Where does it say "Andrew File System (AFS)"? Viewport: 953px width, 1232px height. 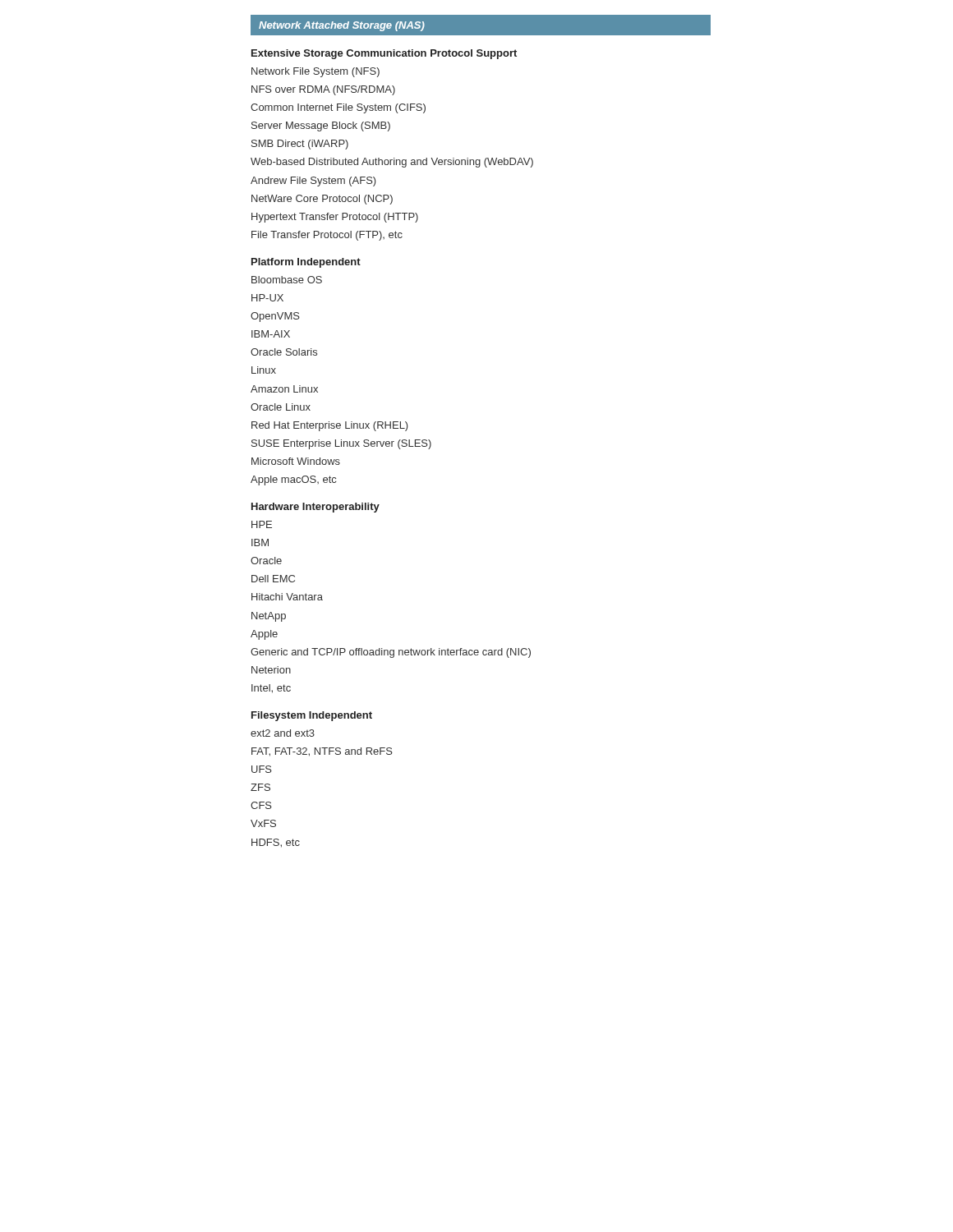(313, 182)
